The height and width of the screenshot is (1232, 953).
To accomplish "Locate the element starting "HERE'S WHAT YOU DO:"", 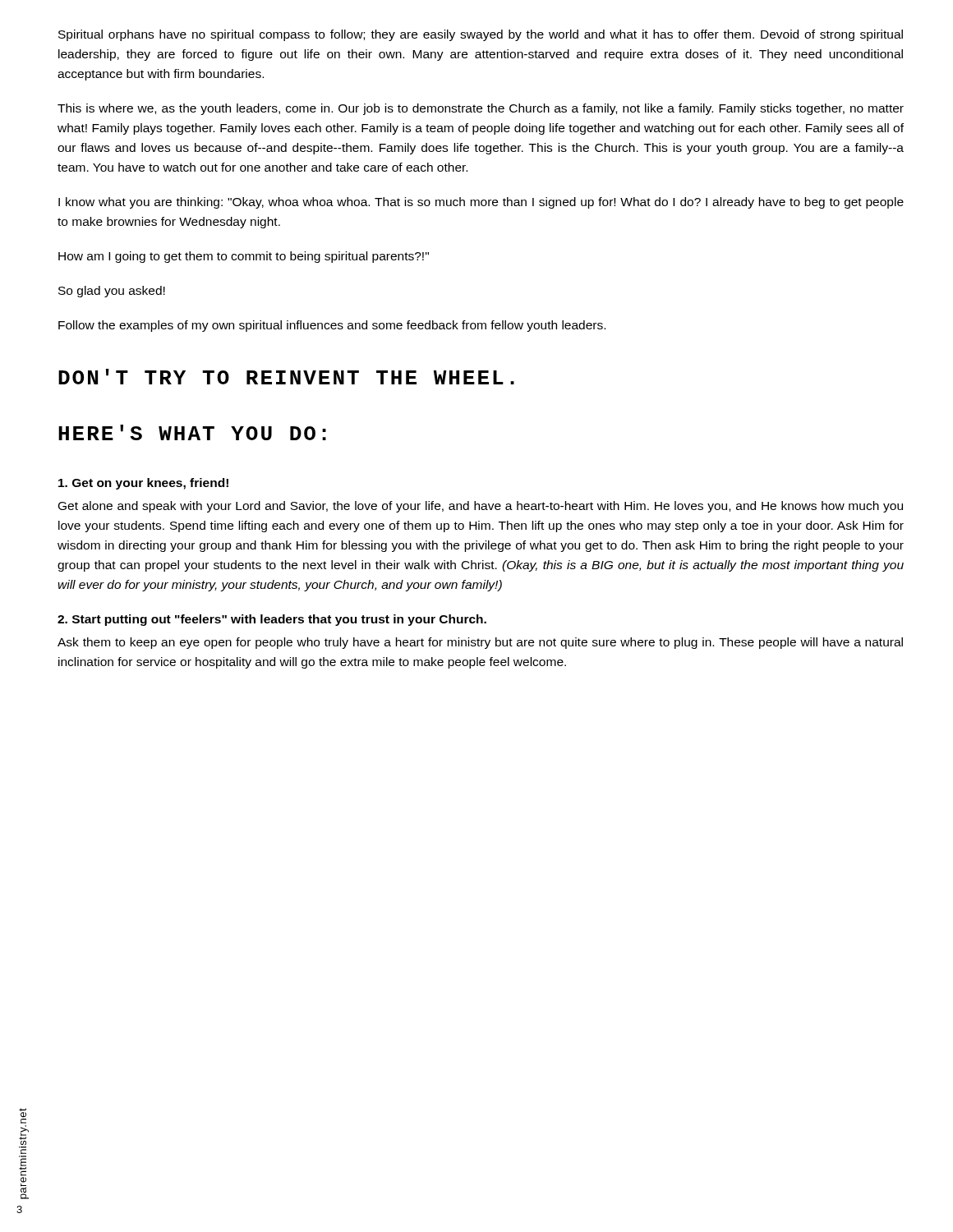I will (x=195, y=435).
